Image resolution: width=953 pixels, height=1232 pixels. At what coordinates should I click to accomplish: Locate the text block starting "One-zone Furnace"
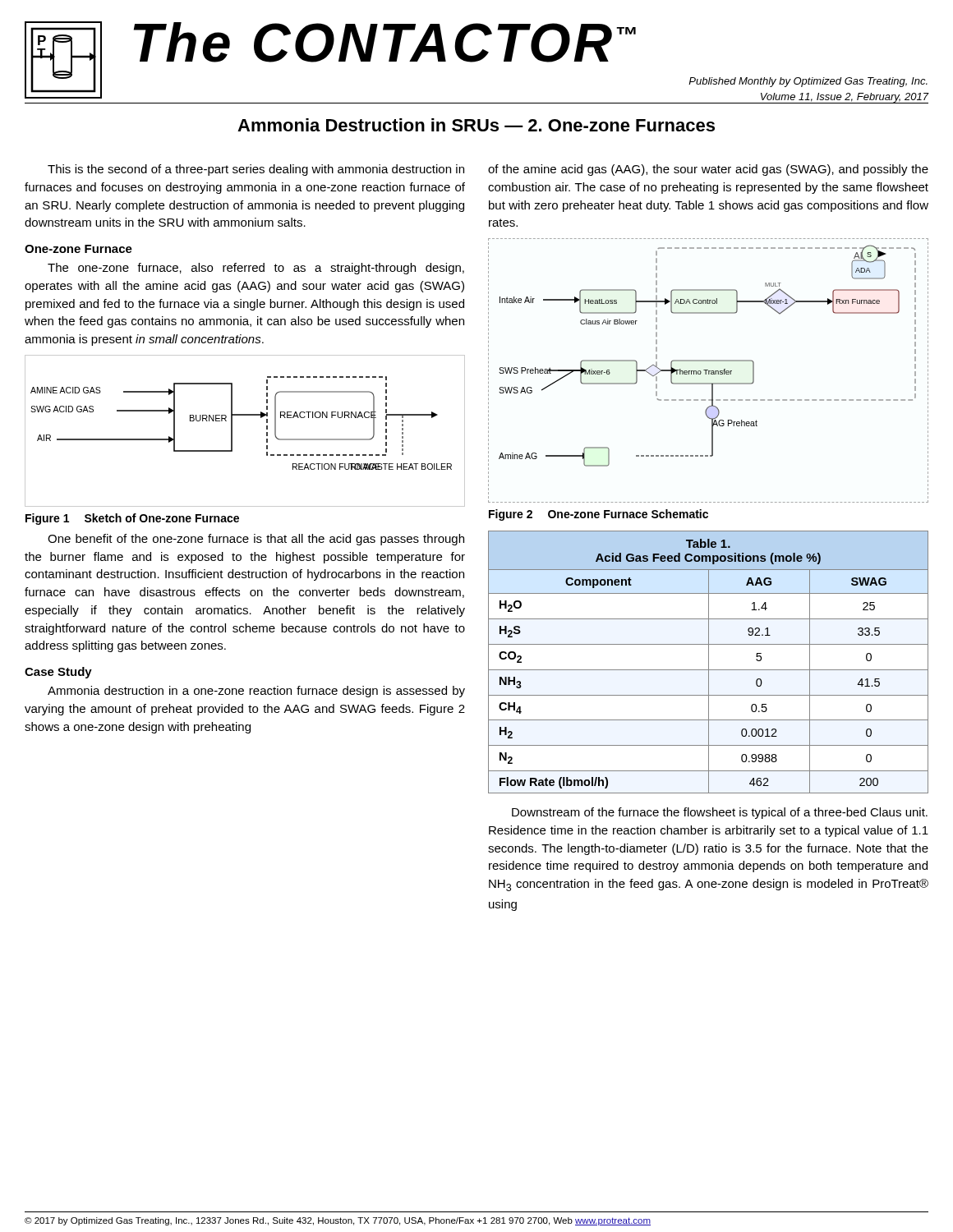[78, 248]
